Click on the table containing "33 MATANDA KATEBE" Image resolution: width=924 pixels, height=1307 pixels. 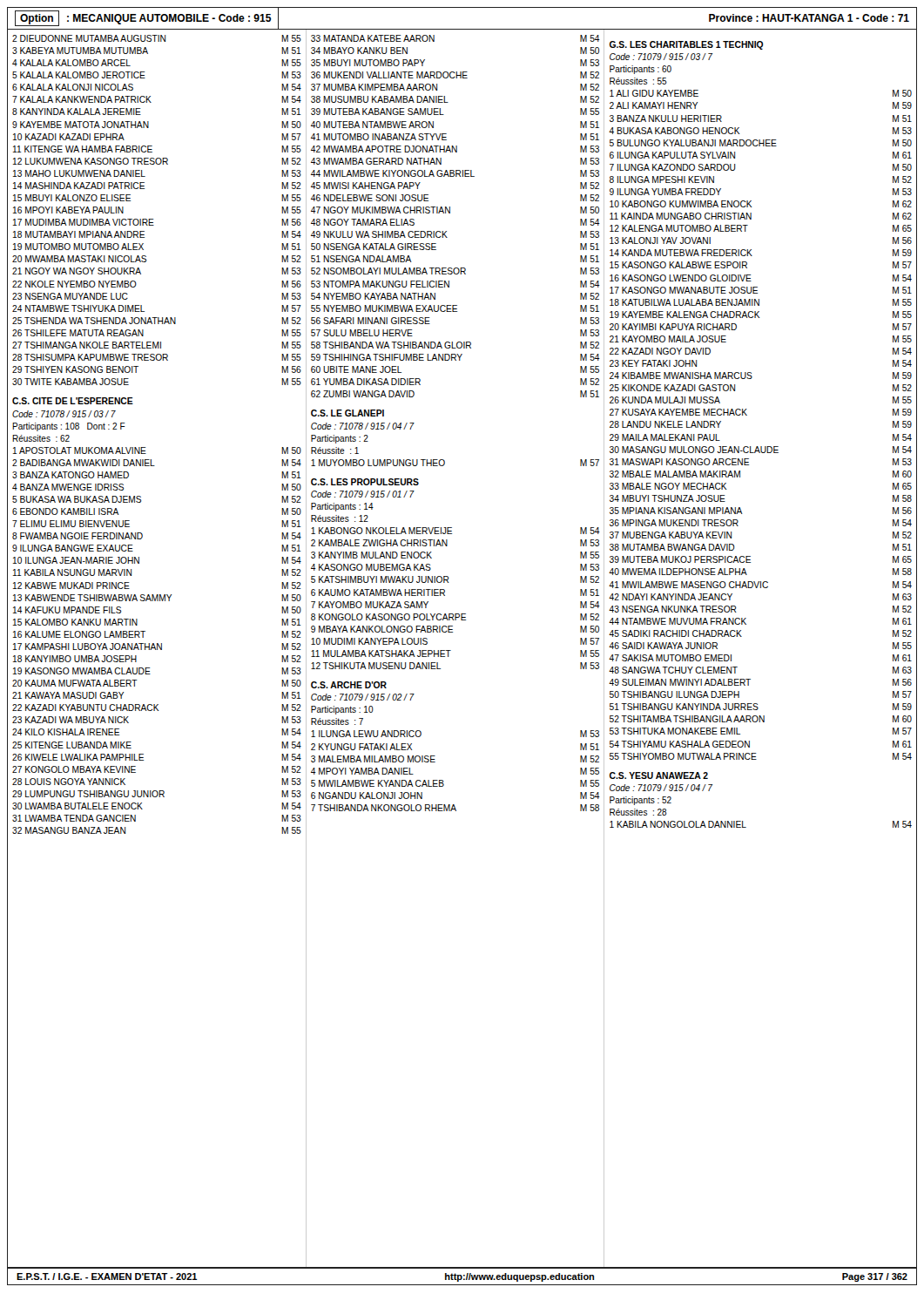[455, 217]
